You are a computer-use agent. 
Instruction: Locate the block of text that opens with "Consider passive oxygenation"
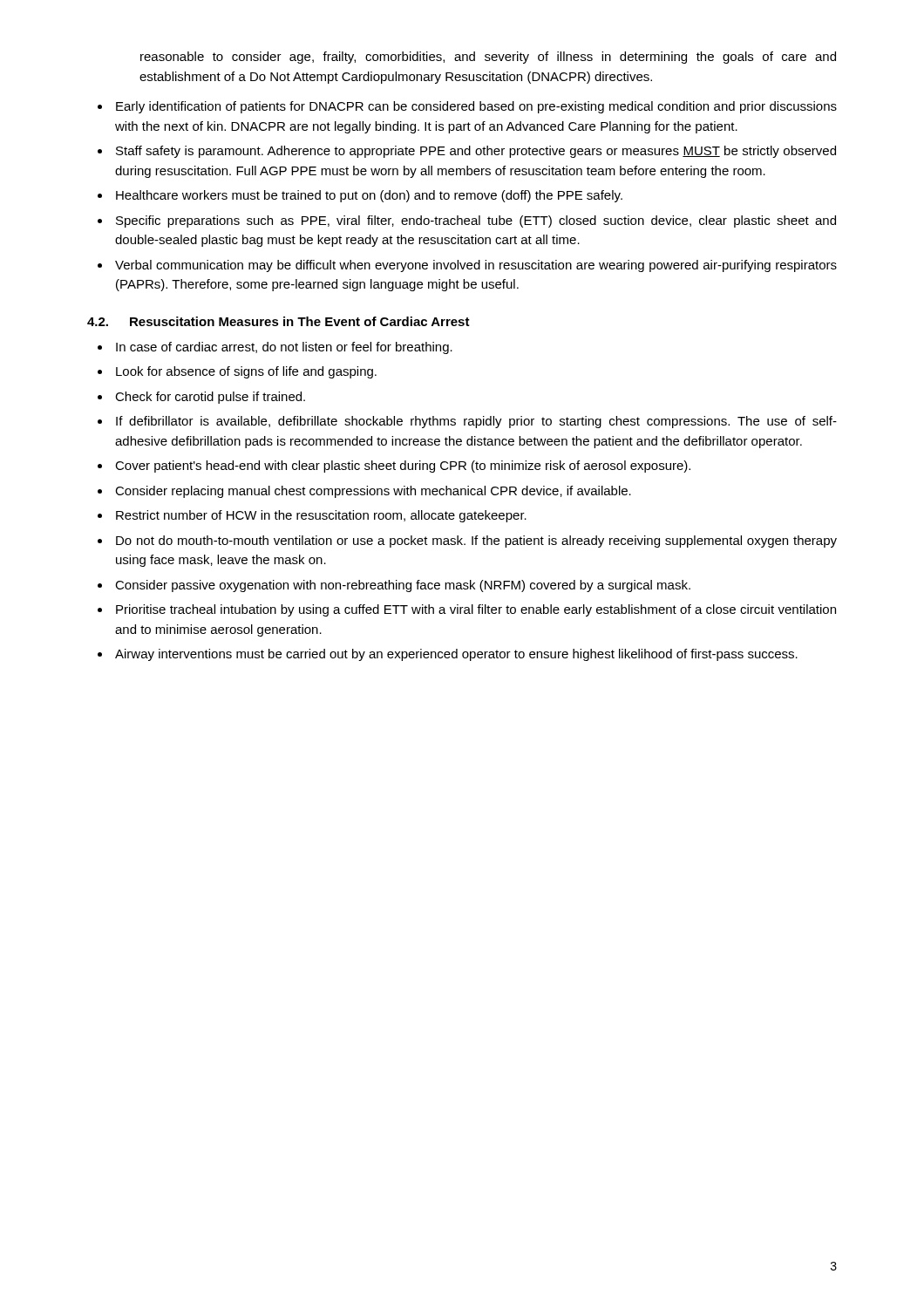(x=403, y=584)
